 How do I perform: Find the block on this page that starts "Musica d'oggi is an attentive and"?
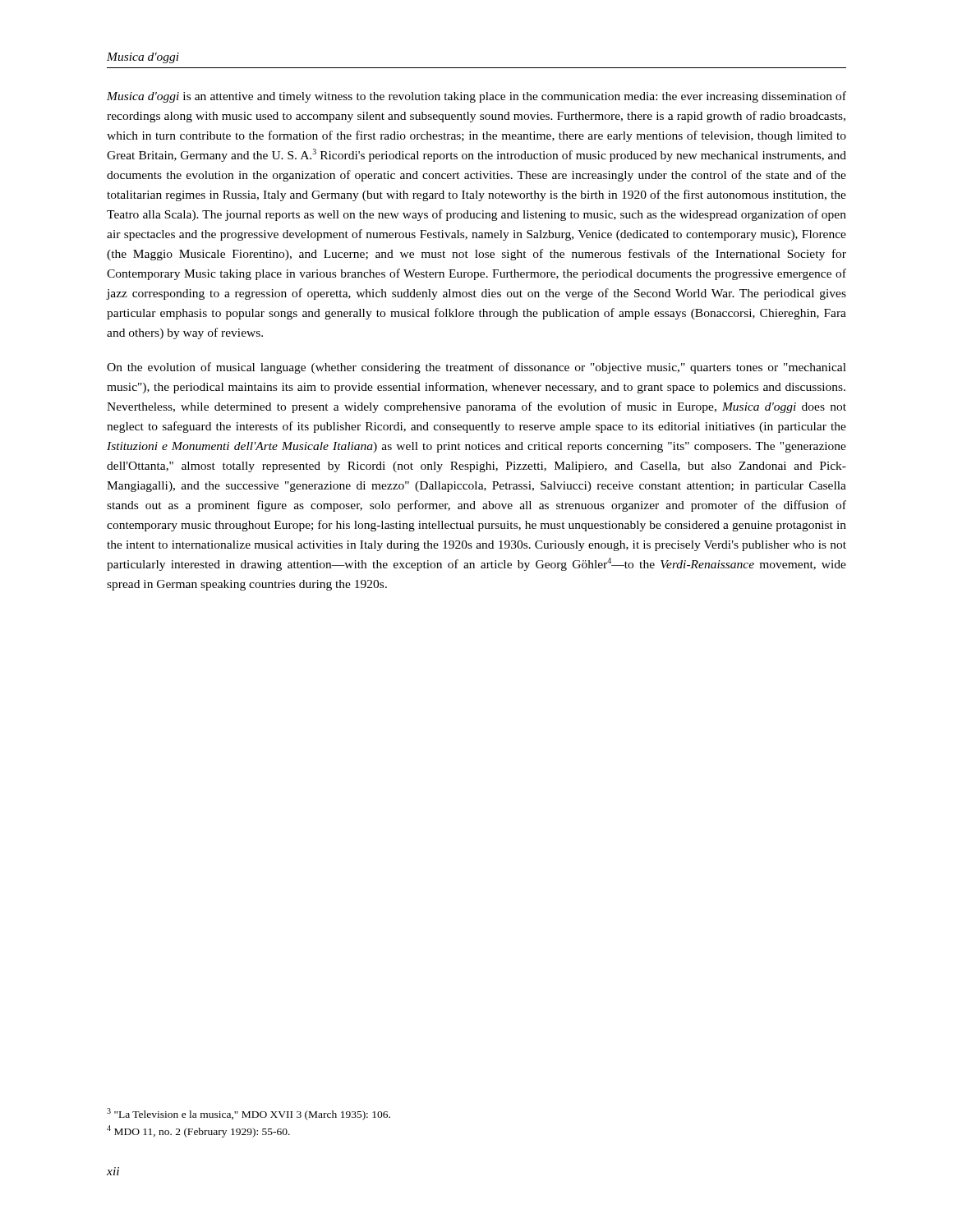point(476,97)
